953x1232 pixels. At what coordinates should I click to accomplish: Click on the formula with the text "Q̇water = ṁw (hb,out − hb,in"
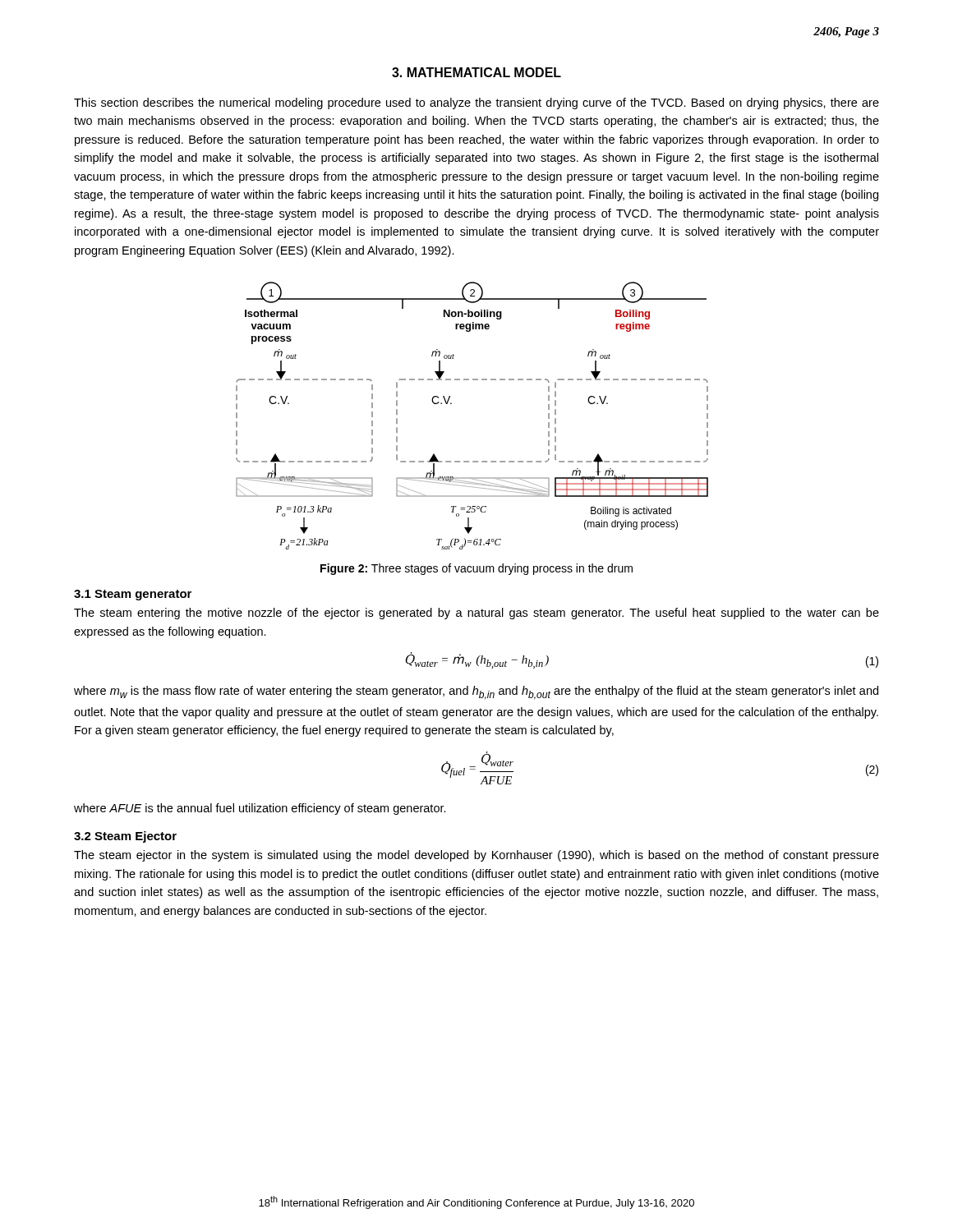481,660
